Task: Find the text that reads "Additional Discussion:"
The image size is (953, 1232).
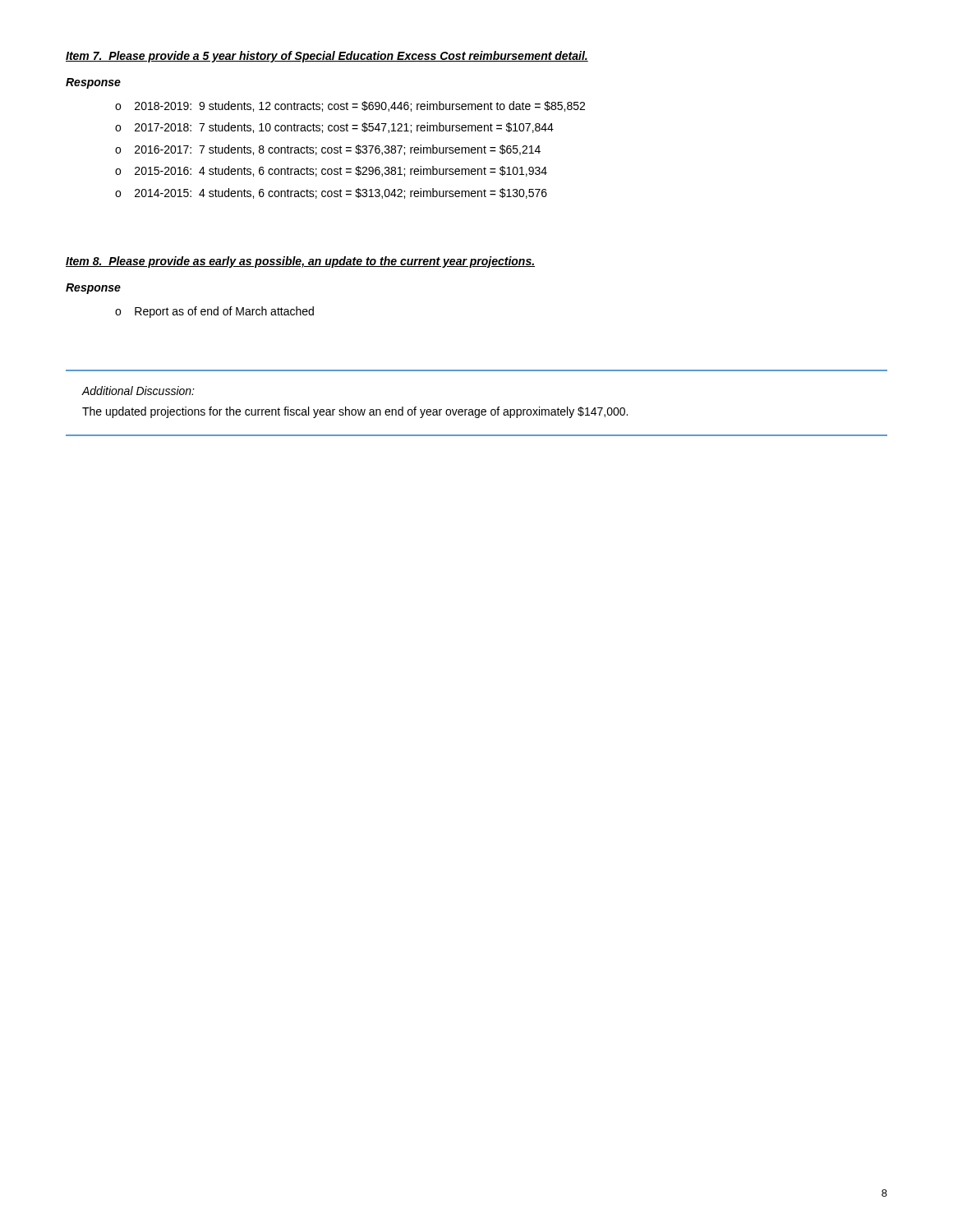Action: point(138,391)
